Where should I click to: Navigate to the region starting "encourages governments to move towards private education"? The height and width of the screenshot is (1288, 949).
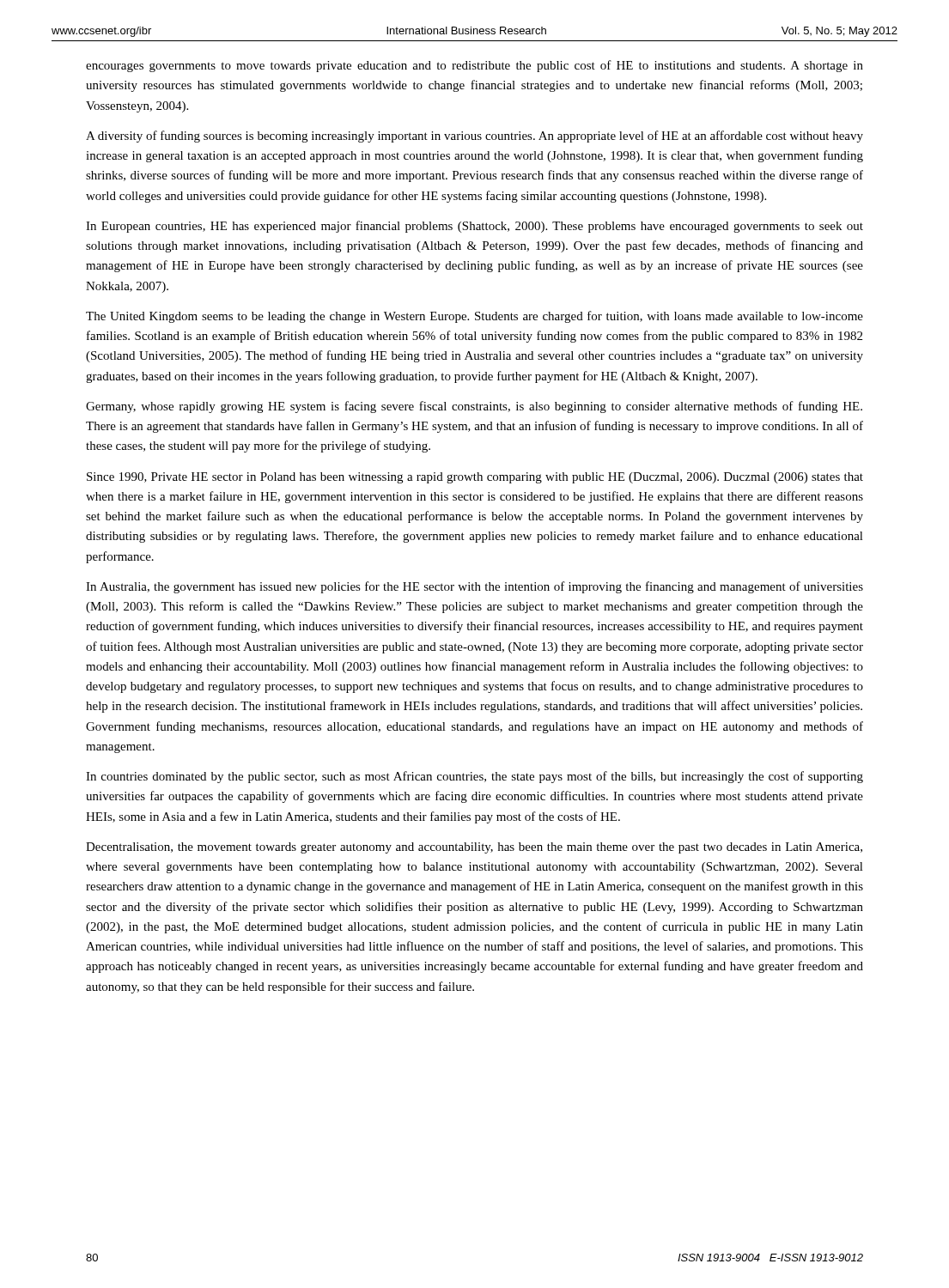[x=474, y=86]
